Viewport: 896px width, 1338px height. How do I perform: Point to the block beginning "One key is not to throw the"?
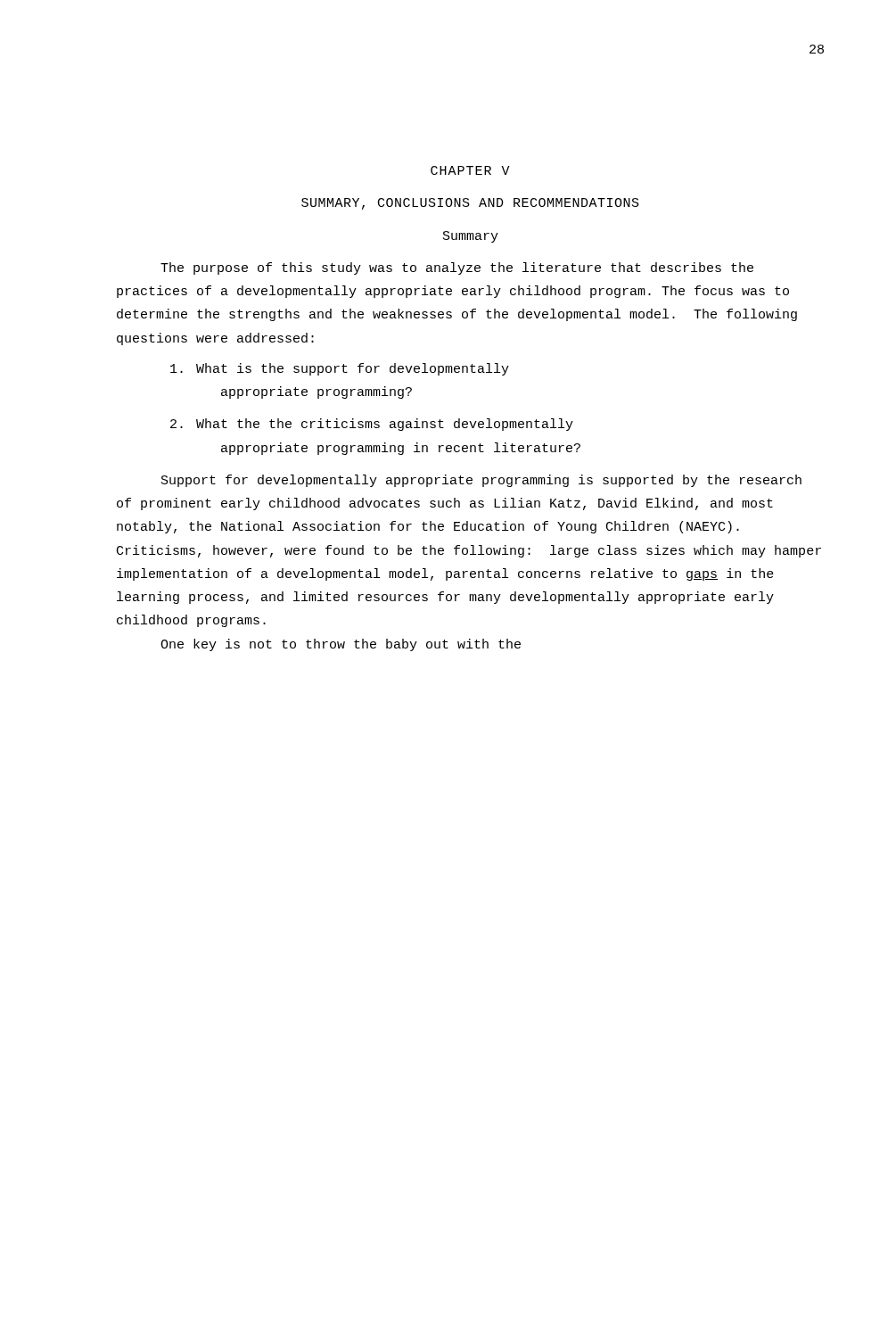click(x=341, y=645)
